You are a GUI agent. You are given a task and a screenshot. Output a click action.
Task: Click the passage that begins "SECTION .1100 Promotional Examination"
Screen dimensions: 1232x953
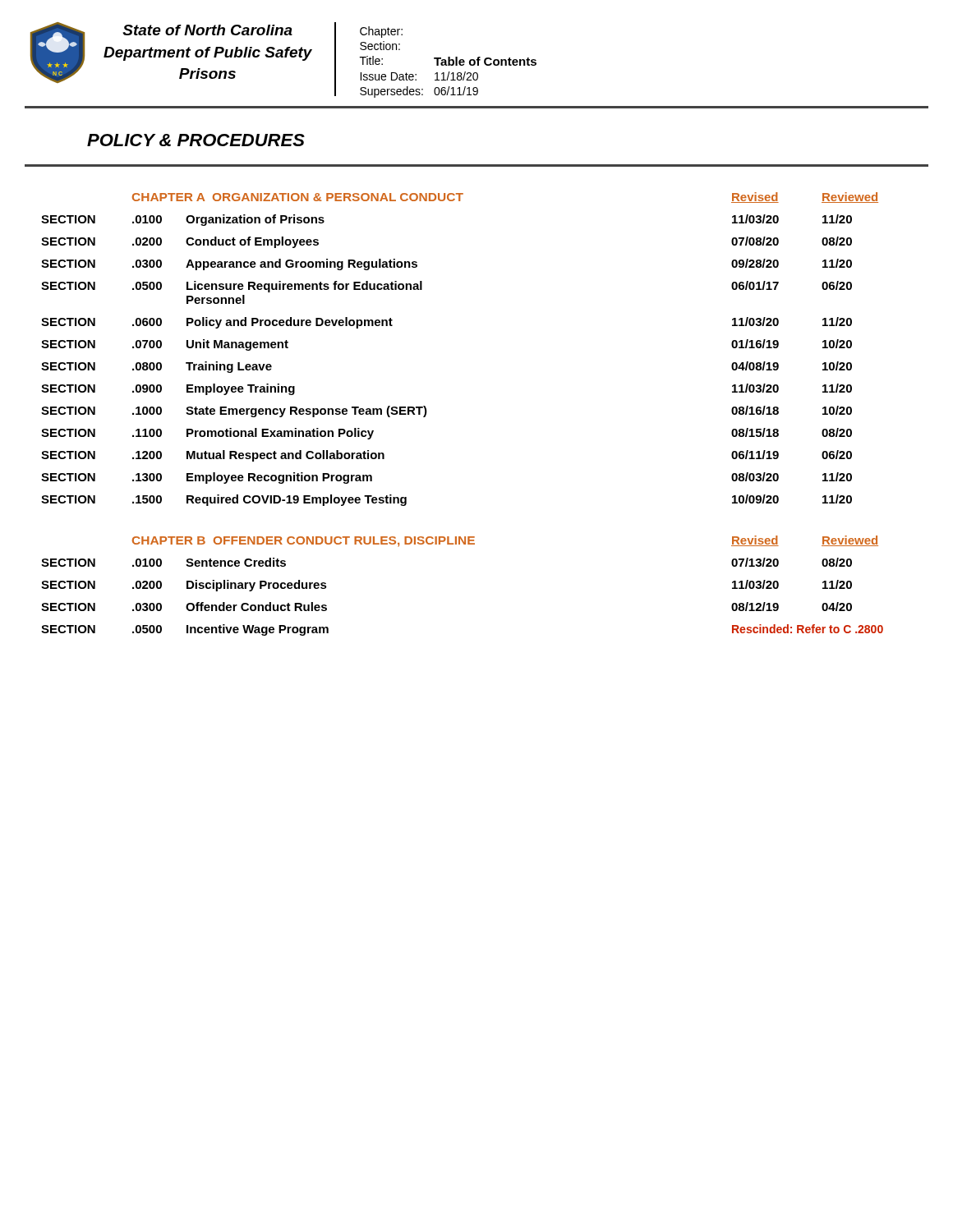pyautogui.click(x=70, y=433)
